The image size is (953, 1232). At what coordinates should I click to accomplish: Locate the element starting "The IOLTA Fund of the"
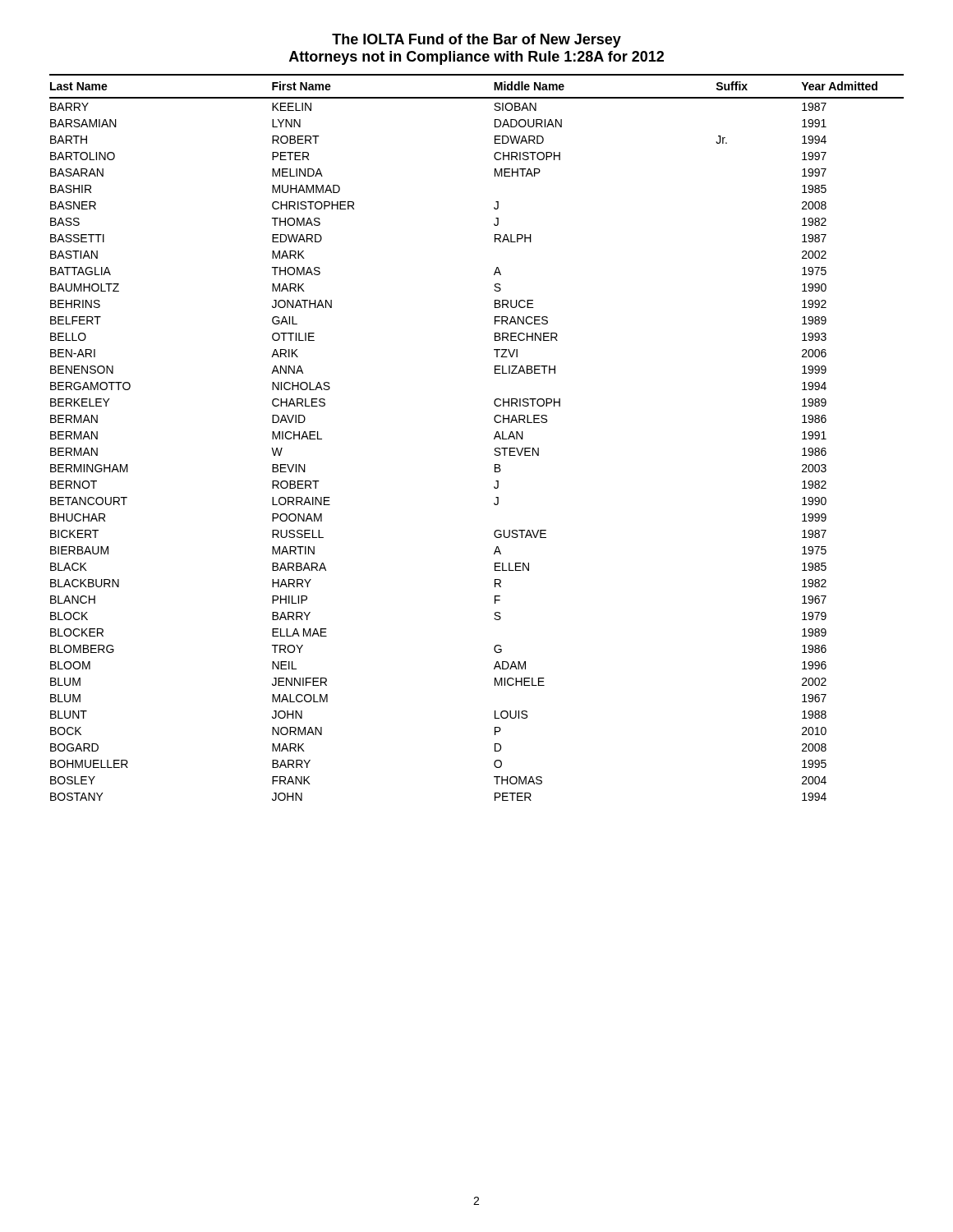(x=476, y=48)
